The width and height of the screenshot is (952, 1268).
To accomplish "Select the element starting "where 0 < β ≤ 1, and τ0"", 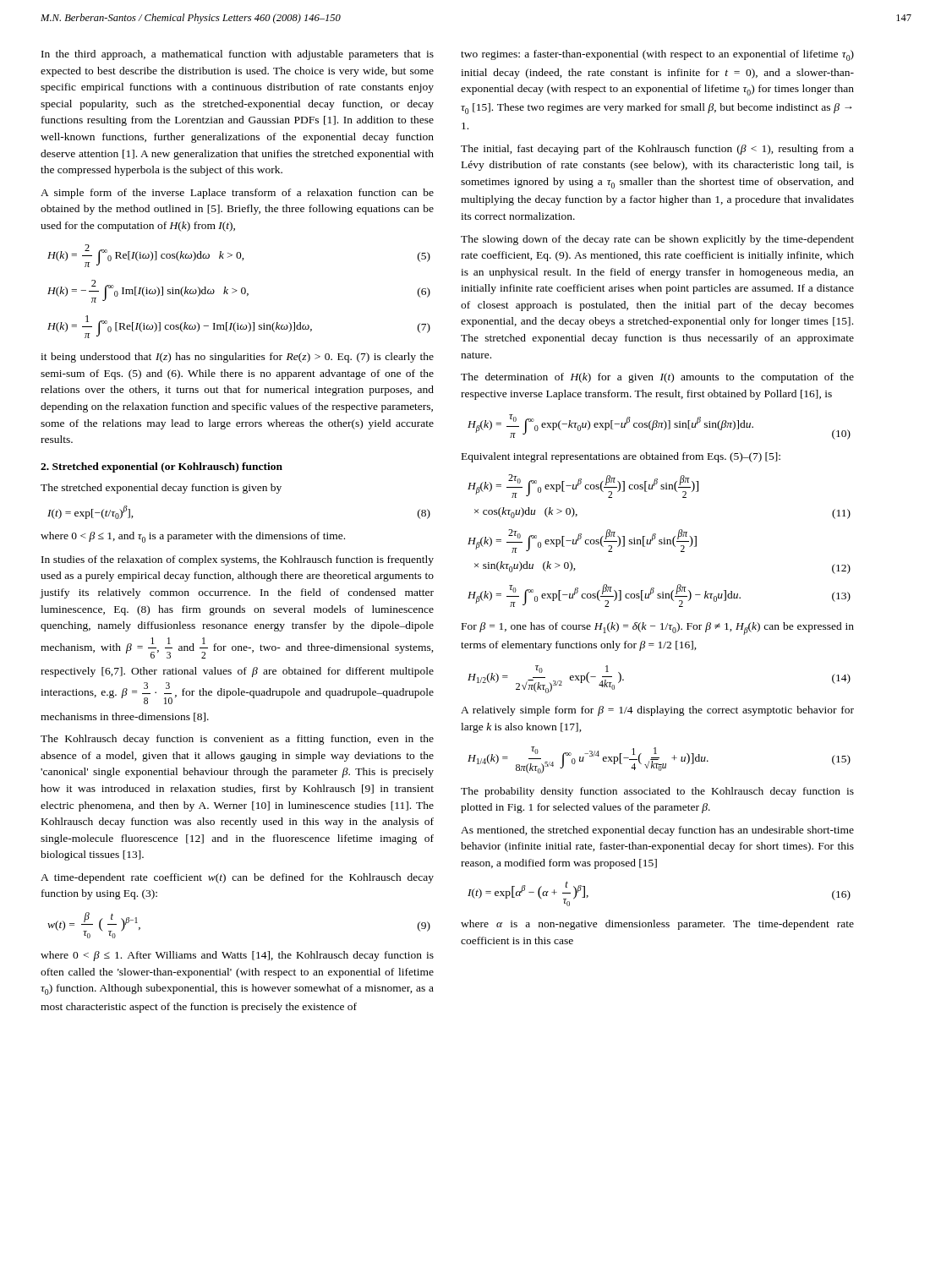I will coord(193,537).
